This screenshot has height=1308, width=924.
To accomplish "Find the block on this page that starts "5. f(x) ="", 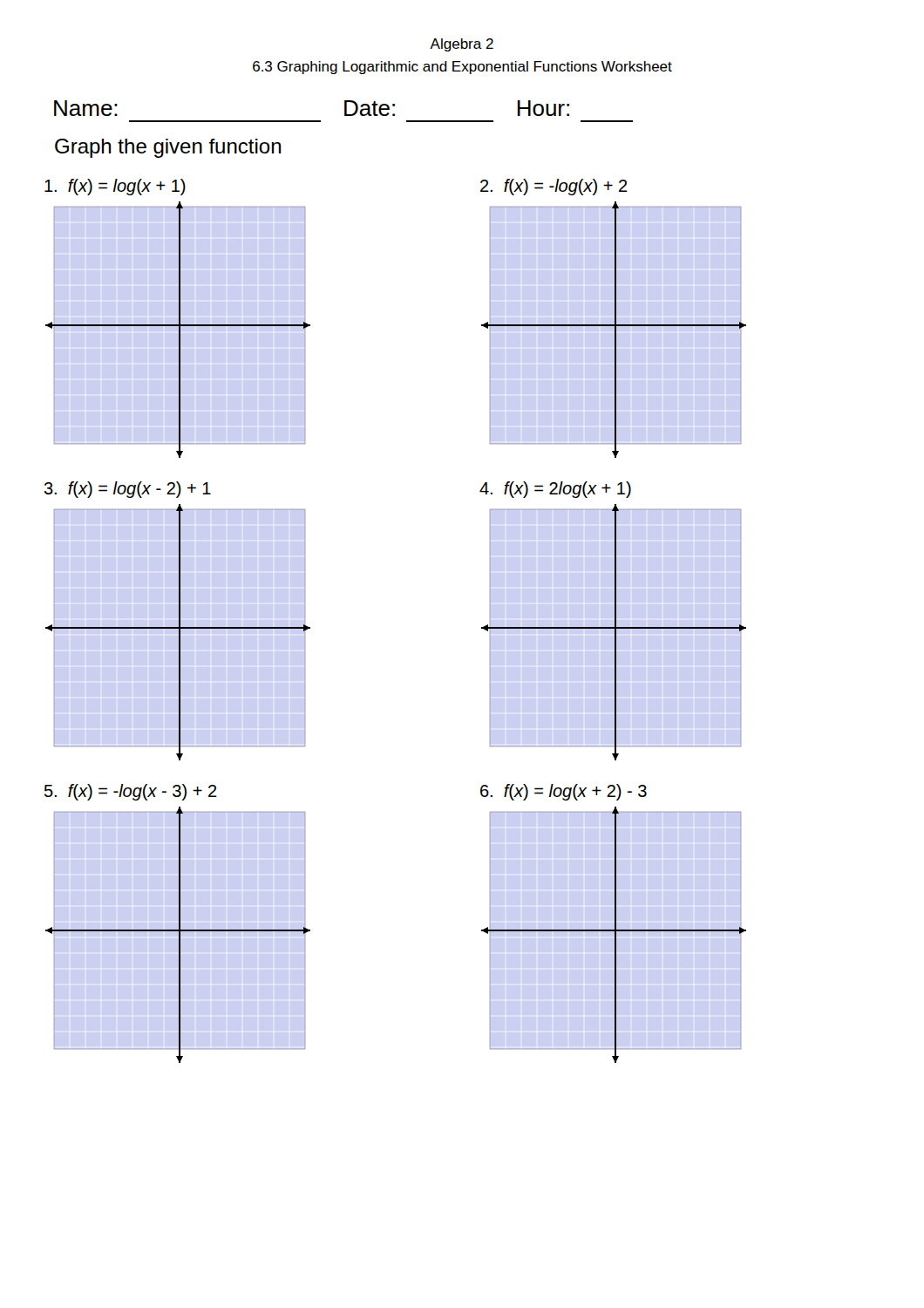I will tap(130, 791).
